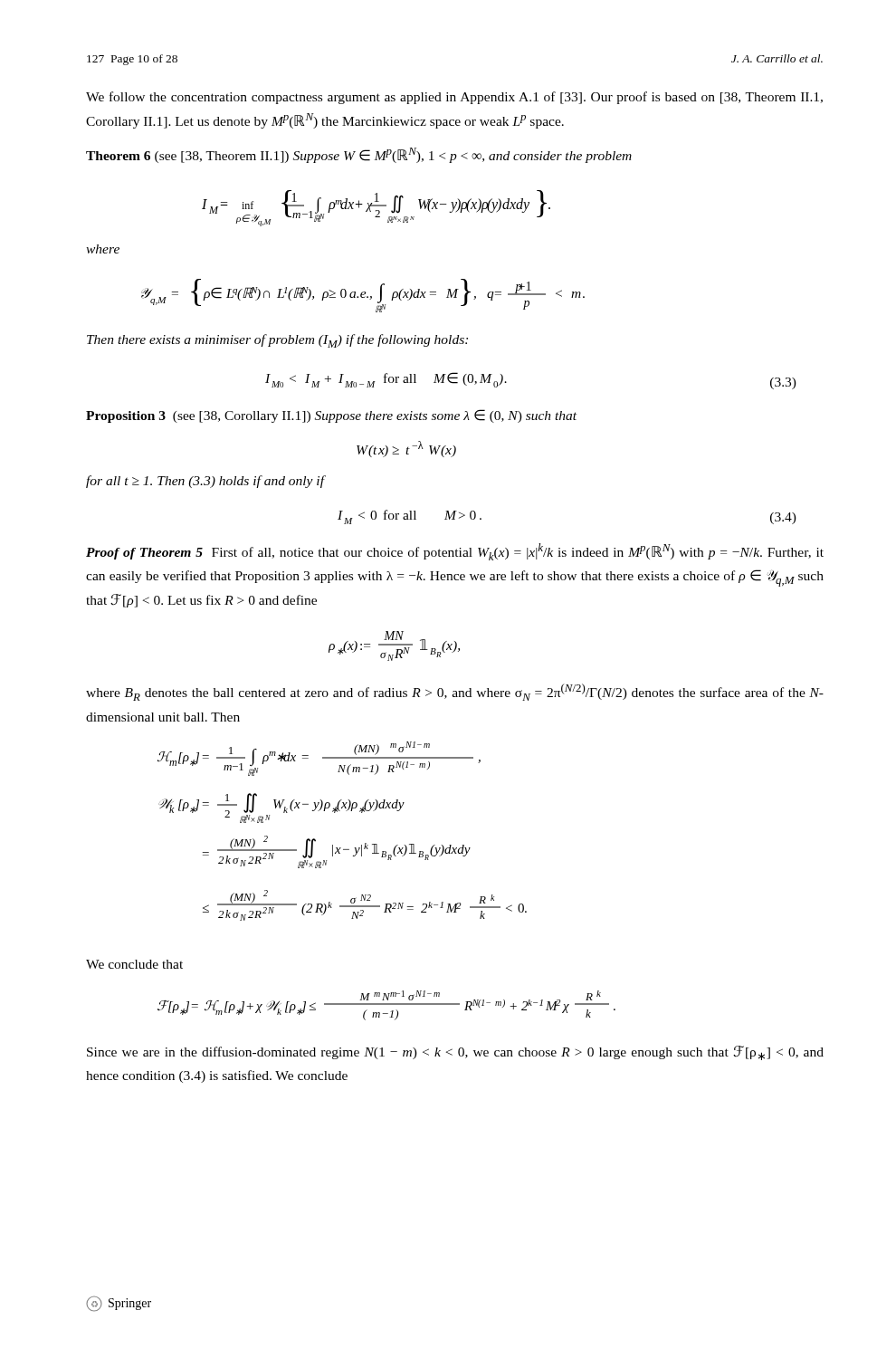This screenshot has width=896, height=1358.
Task: Find the passage starting "Theorem 6 (see"
Action: (359, 153)
